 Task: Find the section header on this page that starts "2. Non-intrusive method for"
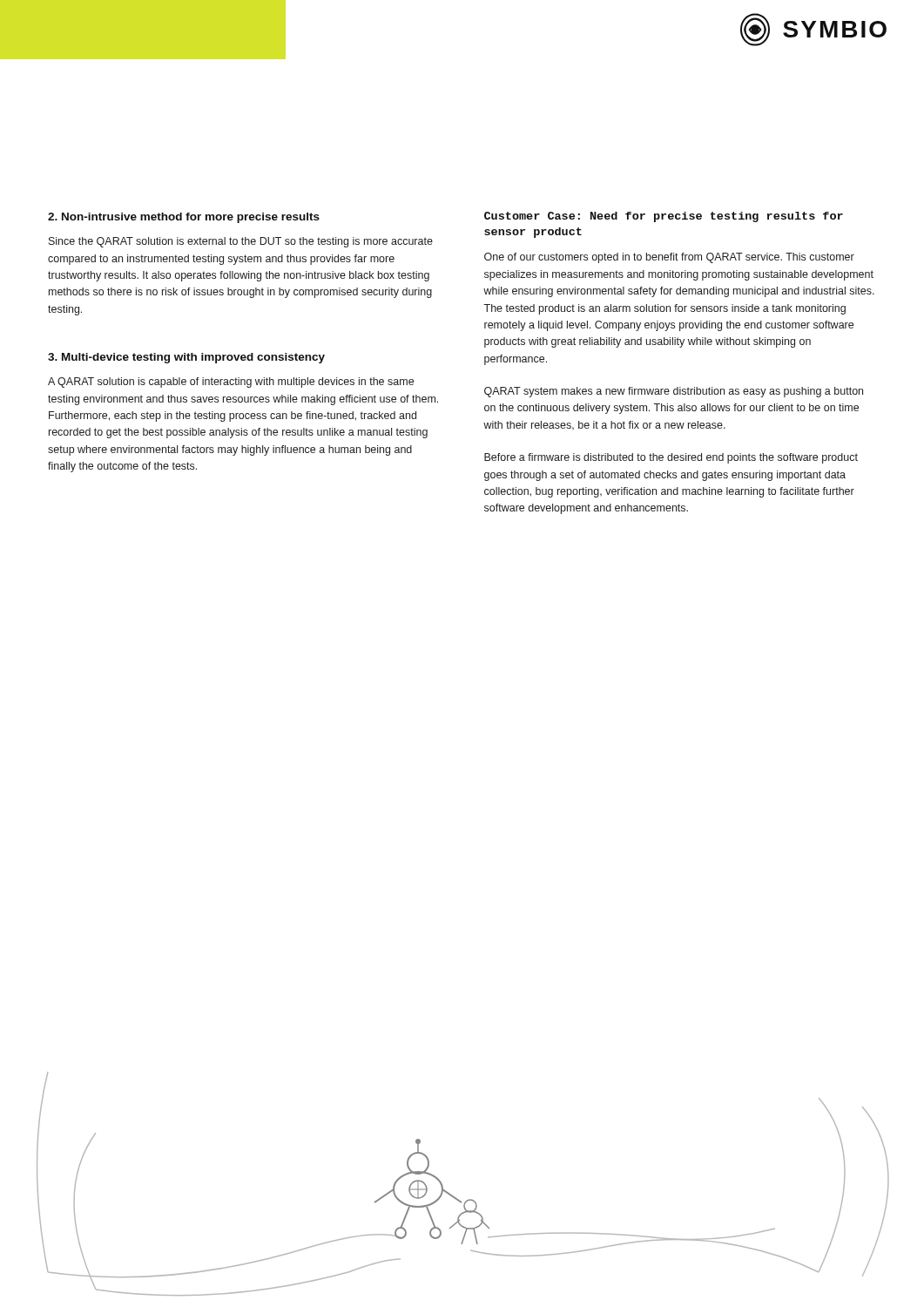click(184, 217)
